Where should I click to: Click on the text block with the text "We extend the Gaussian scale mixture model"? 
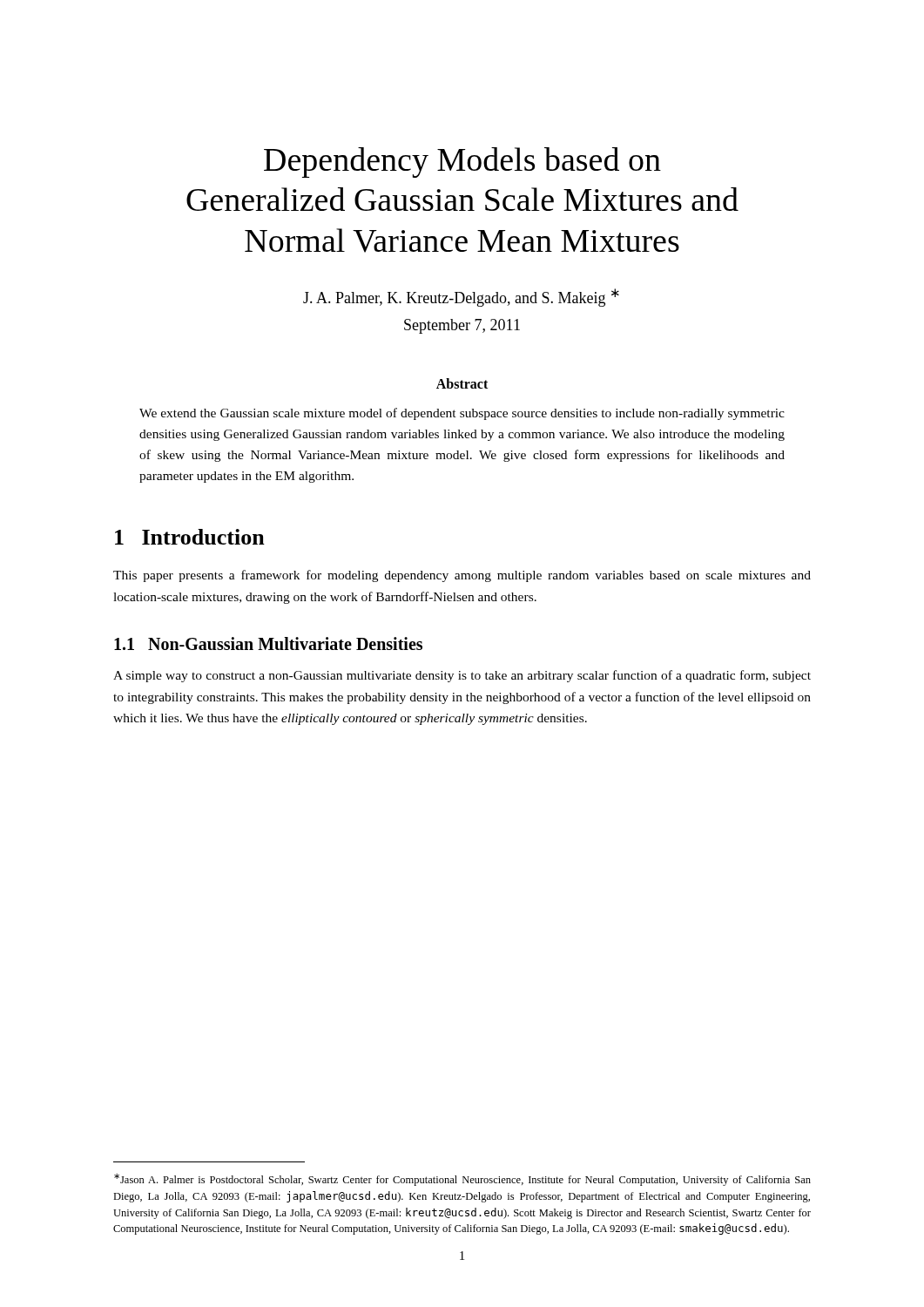tap(462, 444)
